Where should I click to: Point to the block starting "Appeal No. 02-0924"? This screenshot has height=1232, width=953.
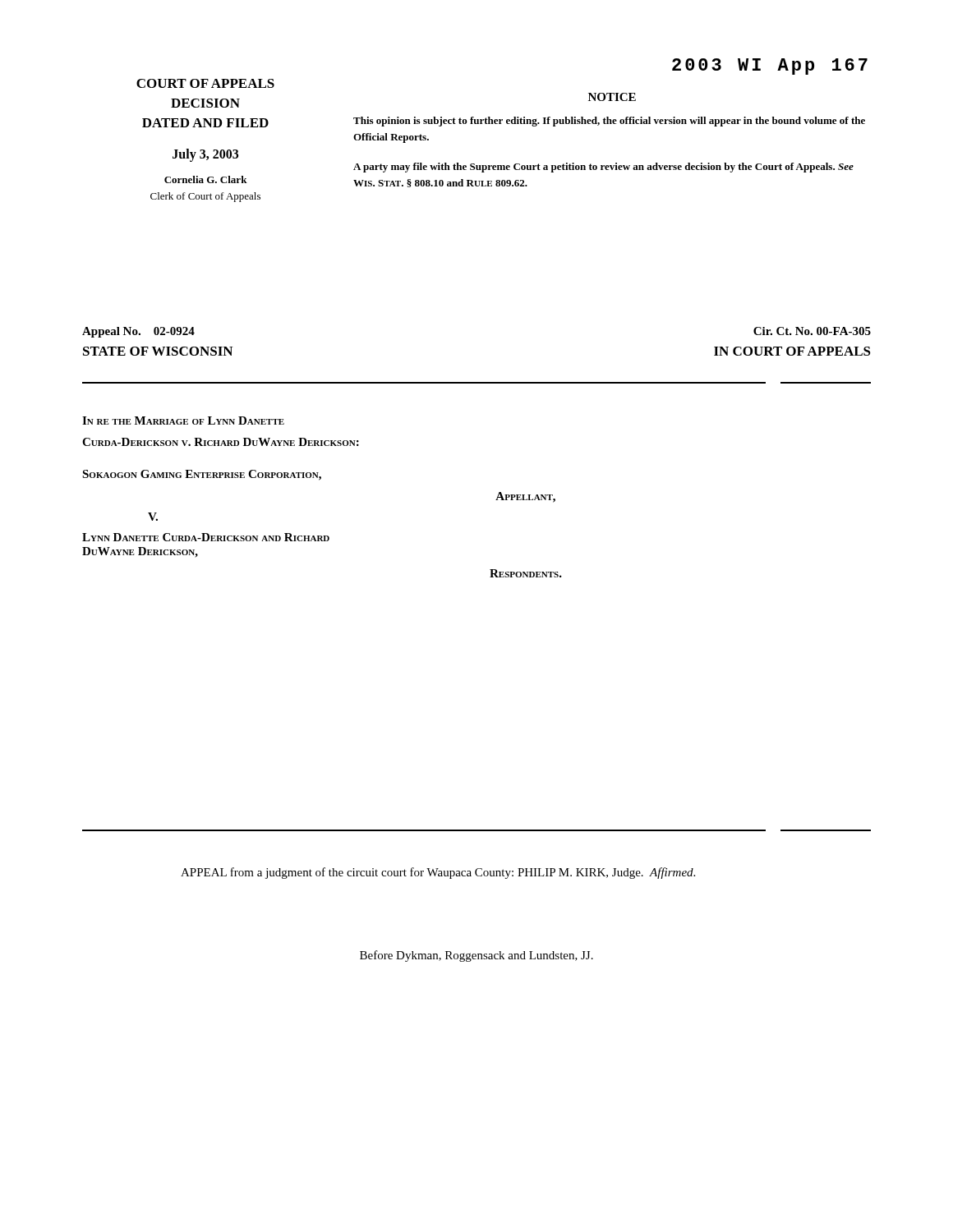coord(112,332)
